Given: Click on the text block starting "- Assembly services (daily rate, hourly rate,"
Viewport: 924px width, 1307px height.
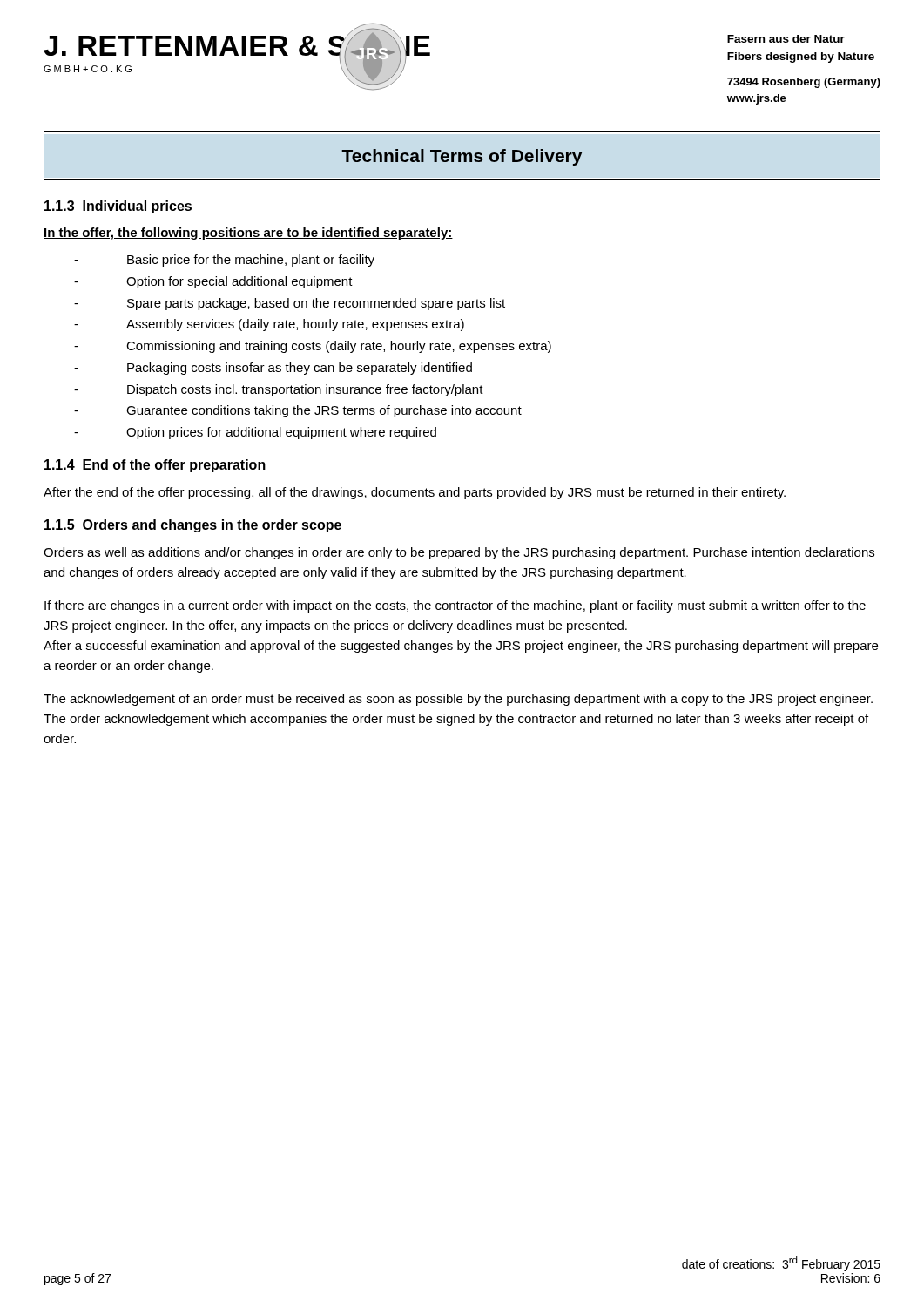Looking at the screenshot, I should coord(254,324).
